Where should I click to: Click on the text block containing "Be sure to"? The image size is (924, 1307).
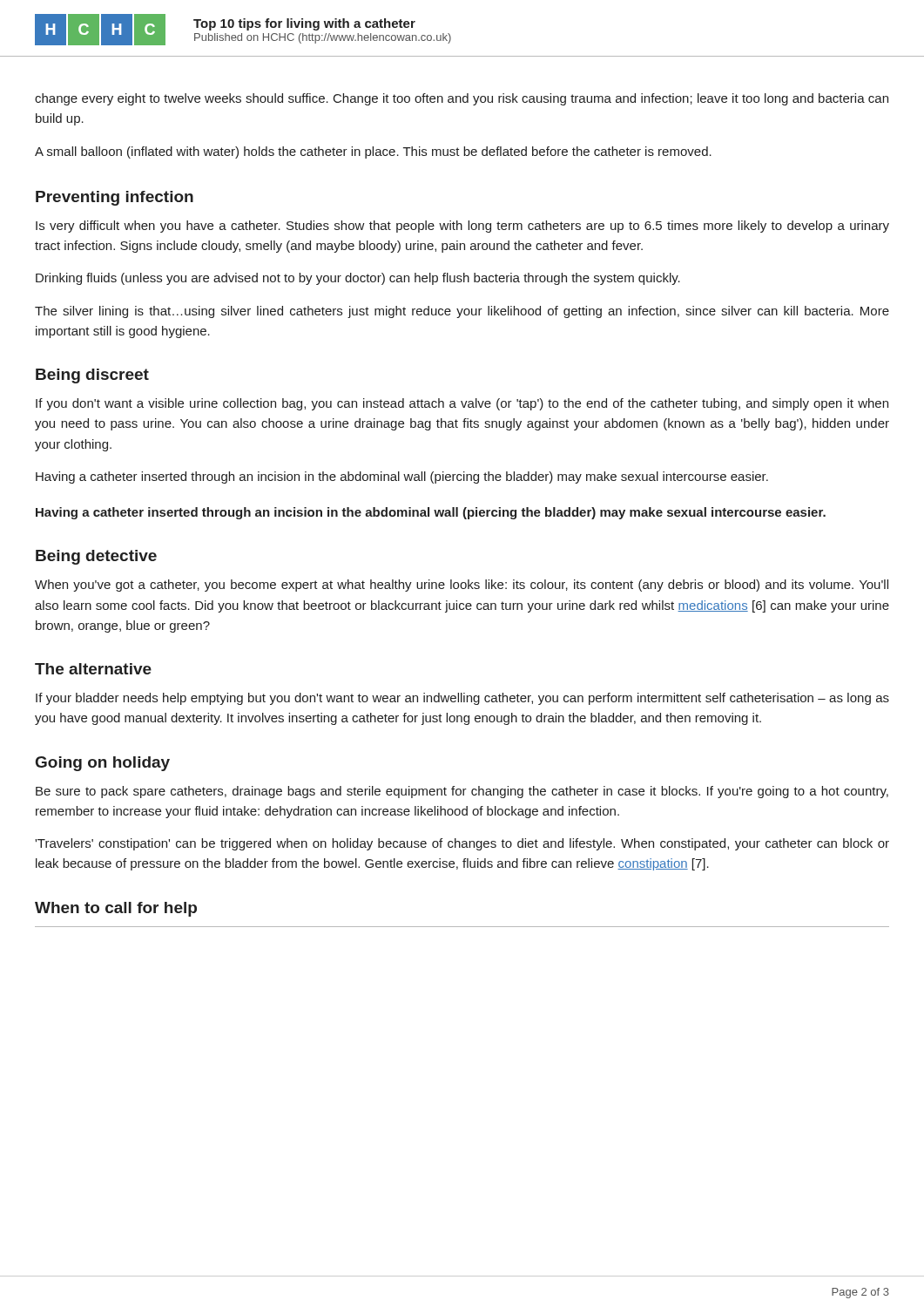[462, 800]
